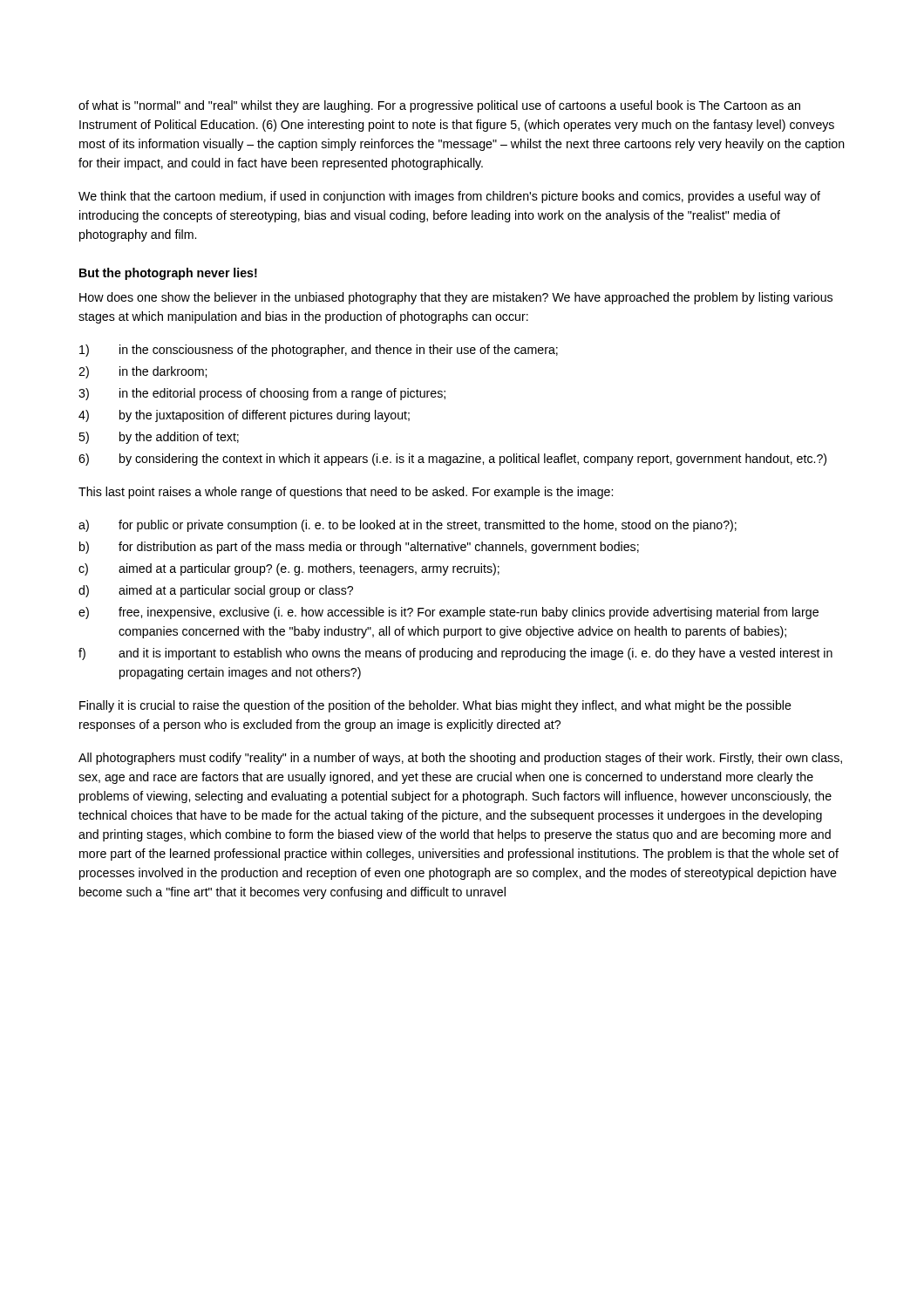Point to the text starting "But the photograph never lies!"
Screen dimensions: 1308x924
(x=168, y=273)
